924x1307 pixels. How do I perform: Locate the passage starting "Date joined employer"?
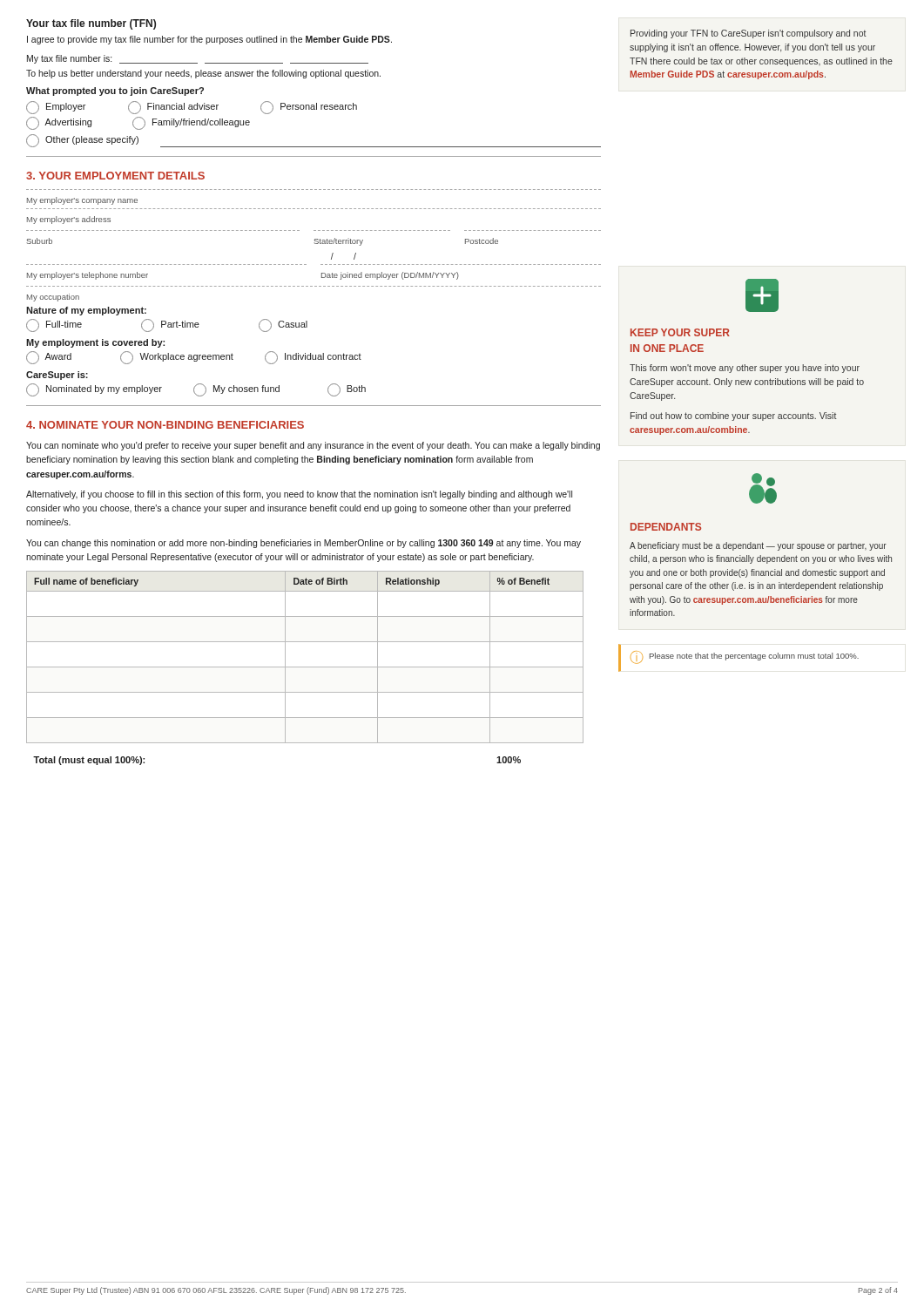(x=390, y=275)
